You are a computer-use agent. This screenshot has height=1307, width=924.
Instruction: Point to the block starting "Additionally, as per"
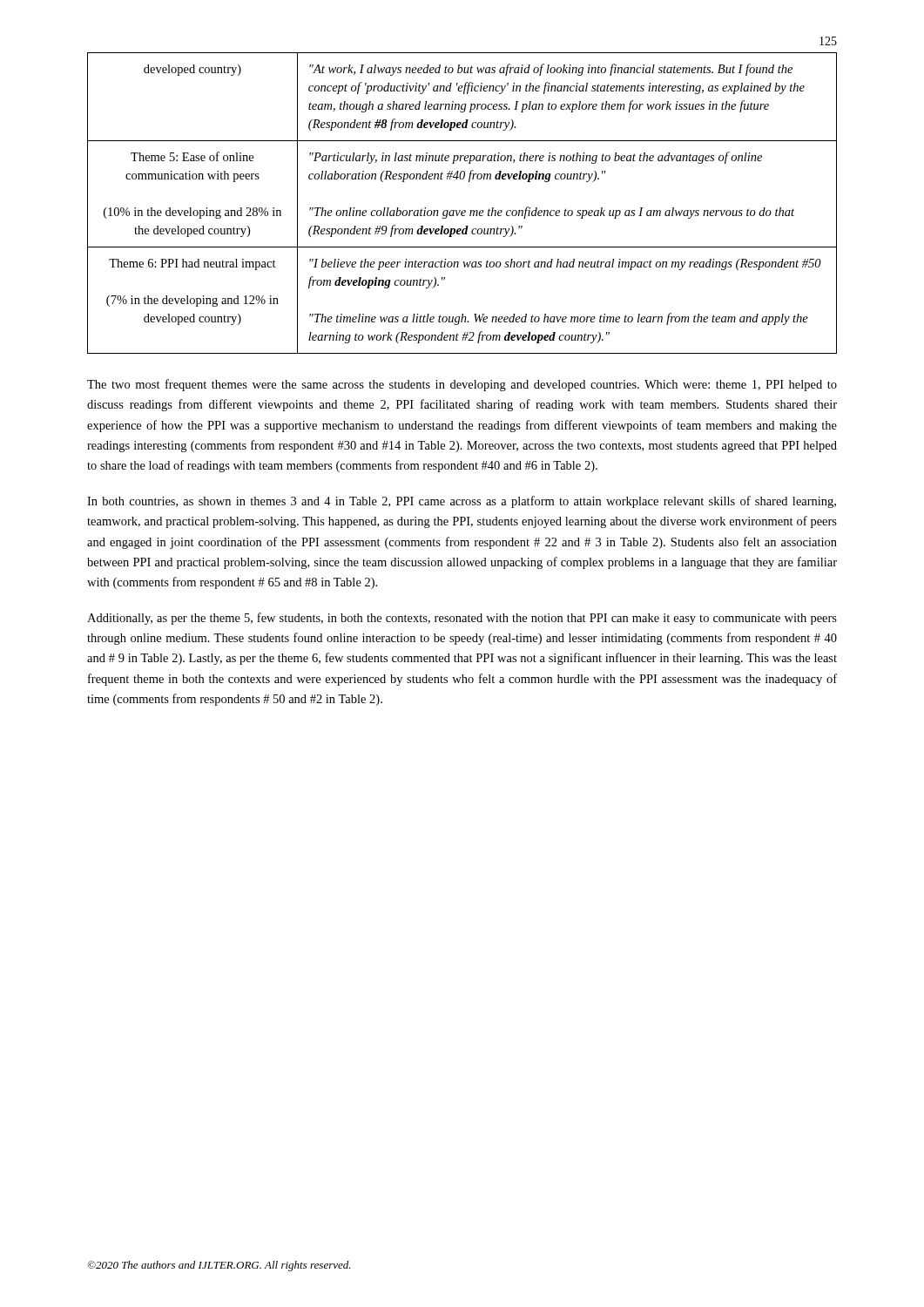(462, 658)
